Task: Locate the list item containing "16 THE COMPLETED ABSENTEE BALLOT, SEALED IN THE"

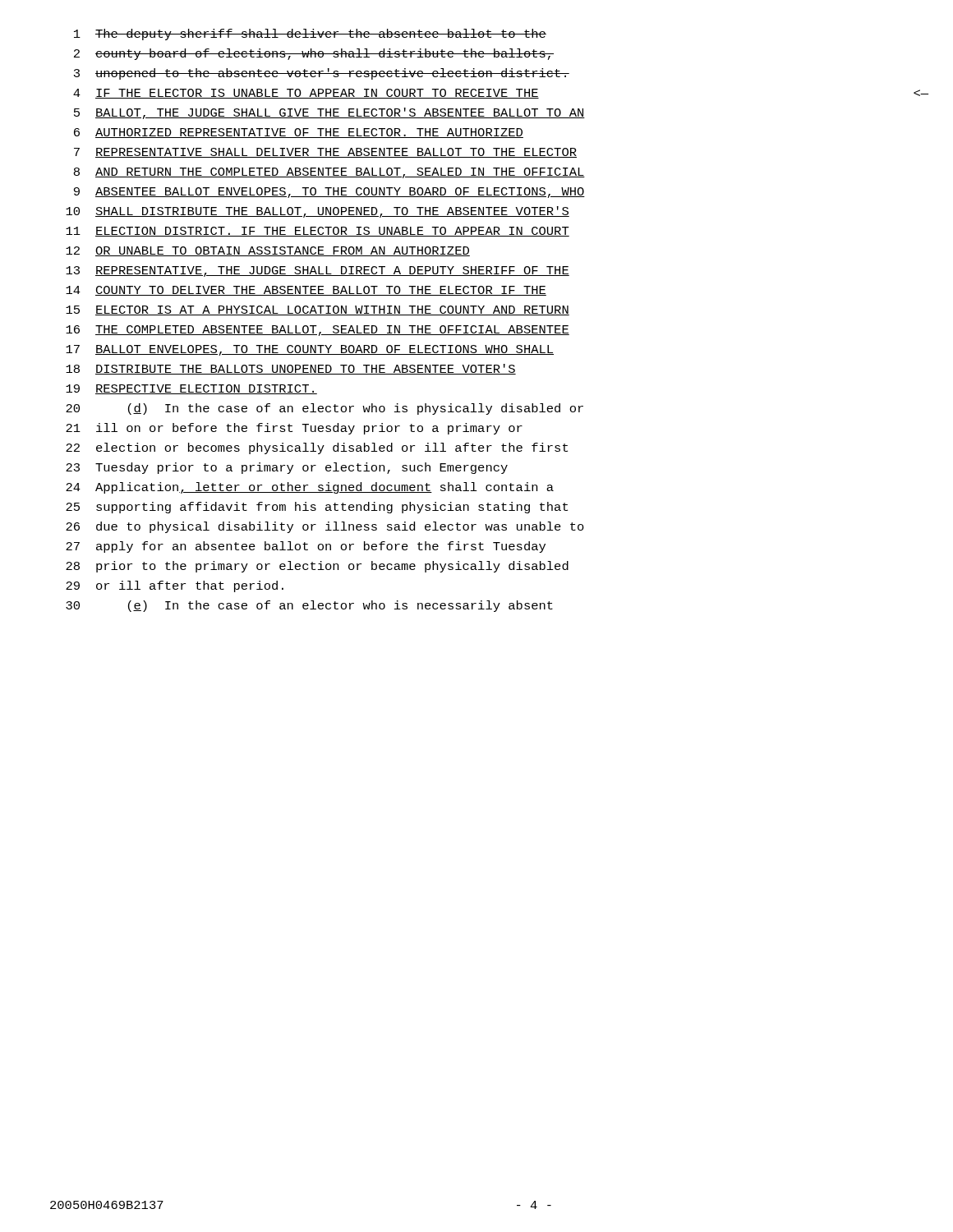Action: 309,330
